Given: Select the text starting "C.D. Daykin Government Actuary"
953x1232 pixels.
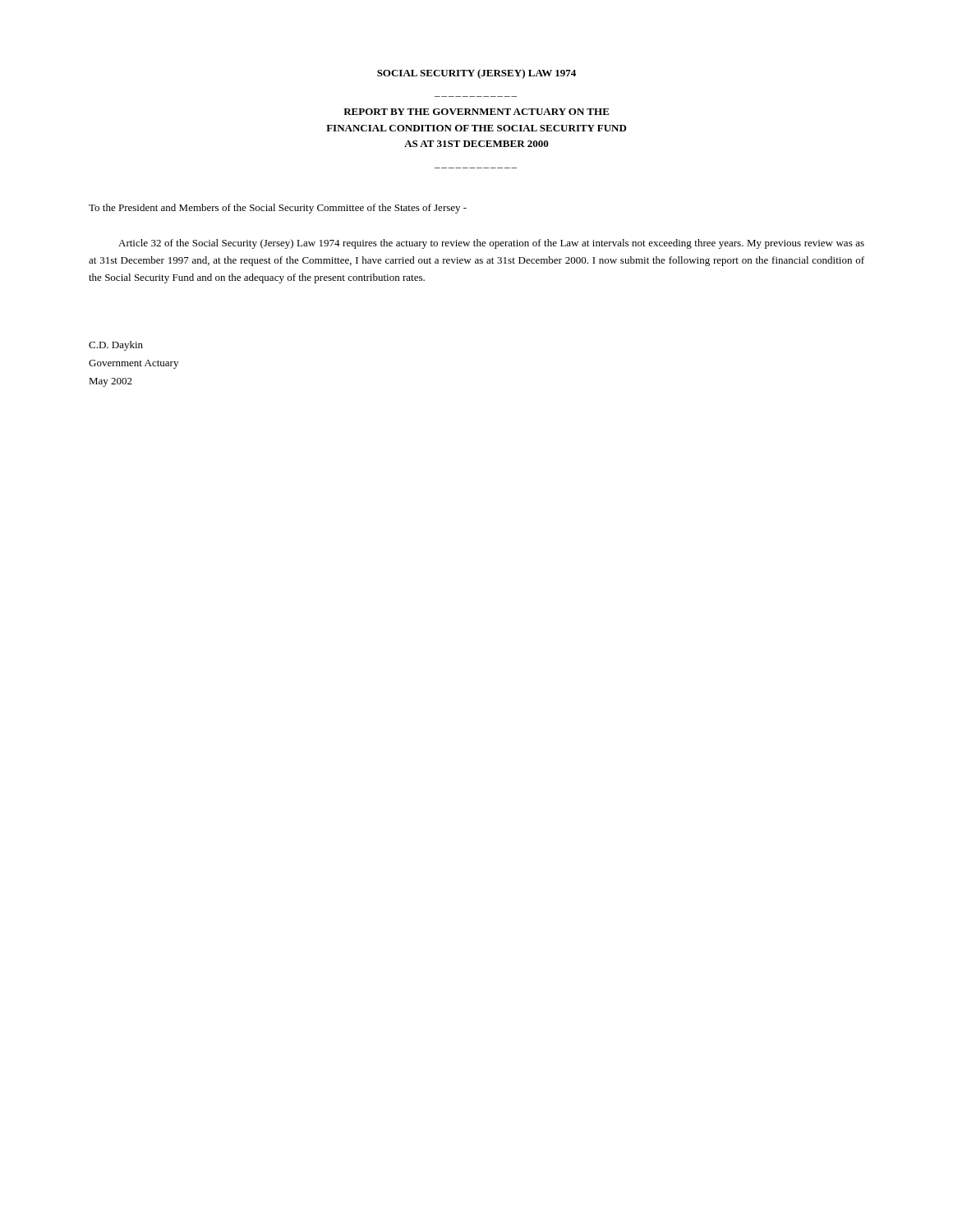Looking at the screenshot, I should point(134,362).
